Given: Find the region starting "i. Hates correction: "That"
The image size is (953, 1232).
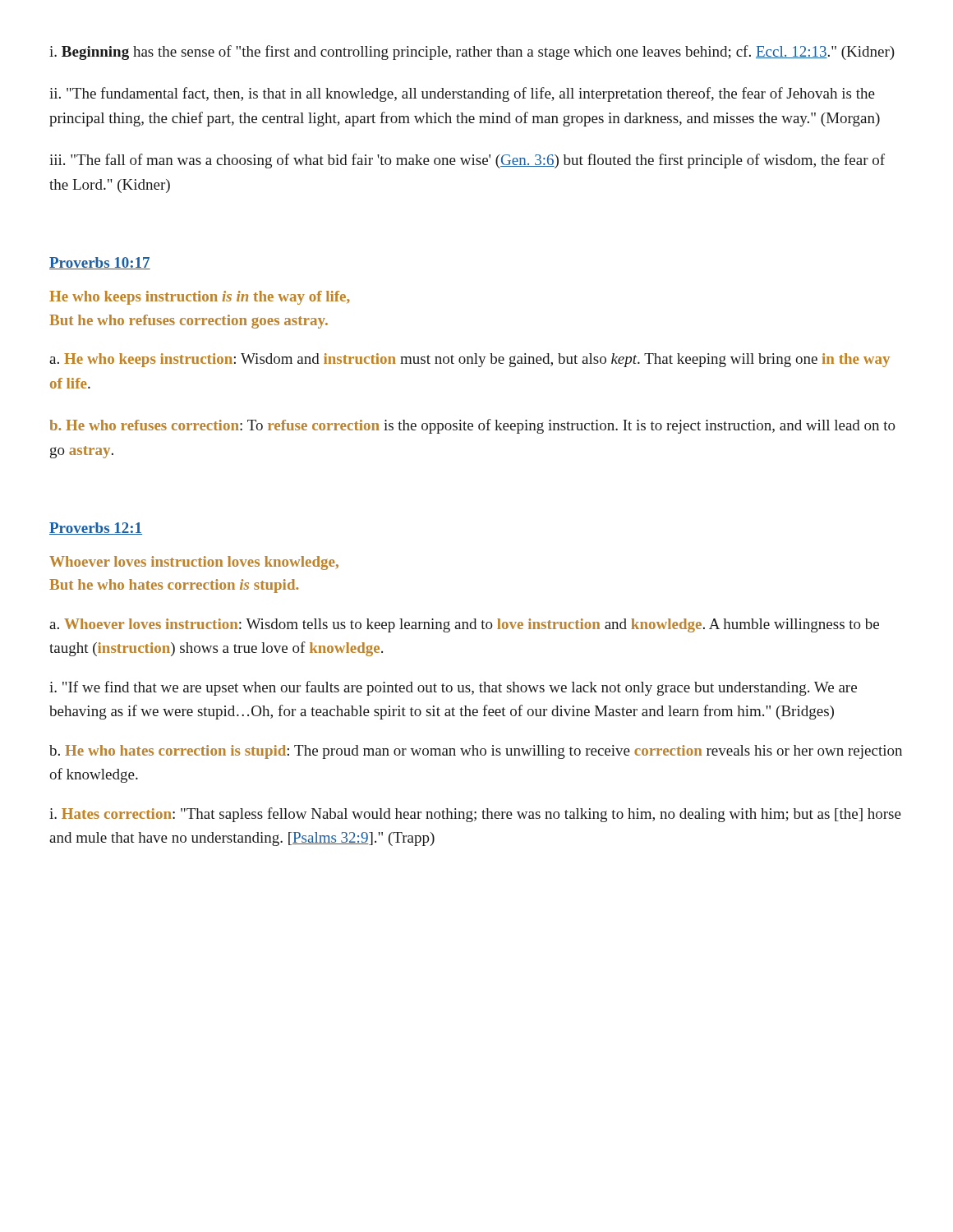Looking at the screenshot, I should [x=475, y=825].
